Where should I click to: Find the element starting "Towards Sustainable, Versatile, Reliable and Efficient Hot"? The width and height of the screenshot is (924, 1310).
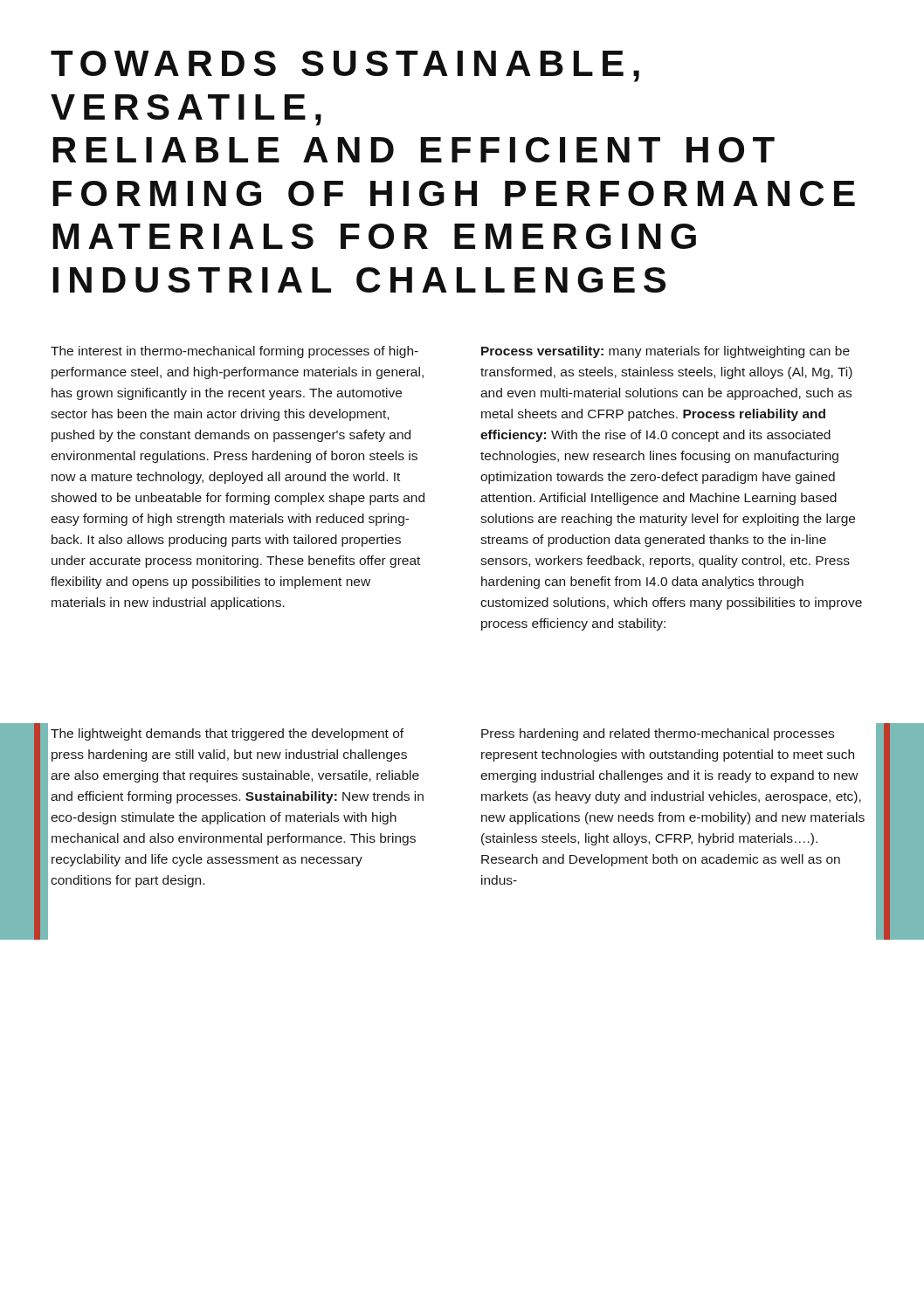[x=462, y=172]
